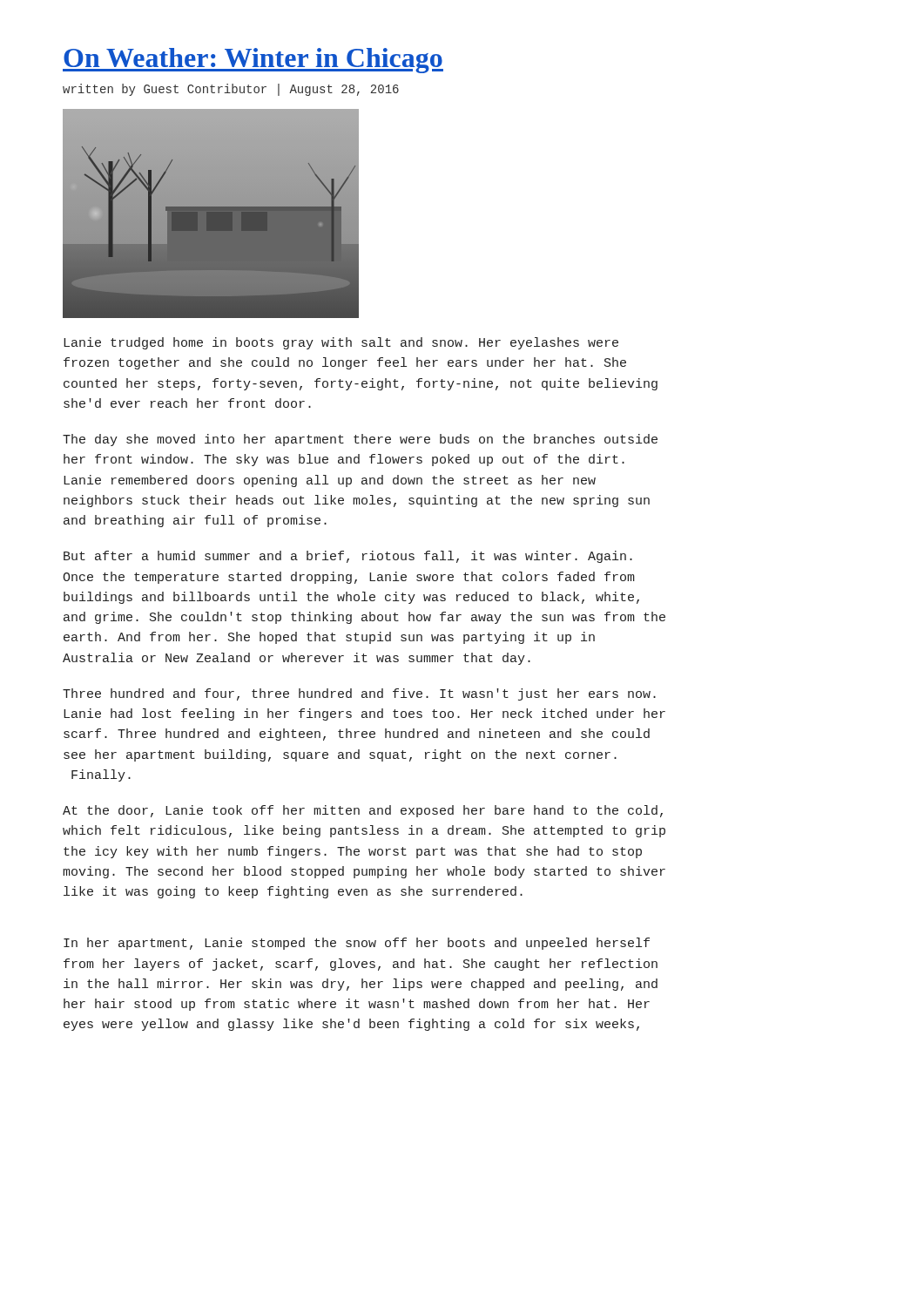Find the text block with the text "Three hundred and four, three hundred and"

coord(365,735)
